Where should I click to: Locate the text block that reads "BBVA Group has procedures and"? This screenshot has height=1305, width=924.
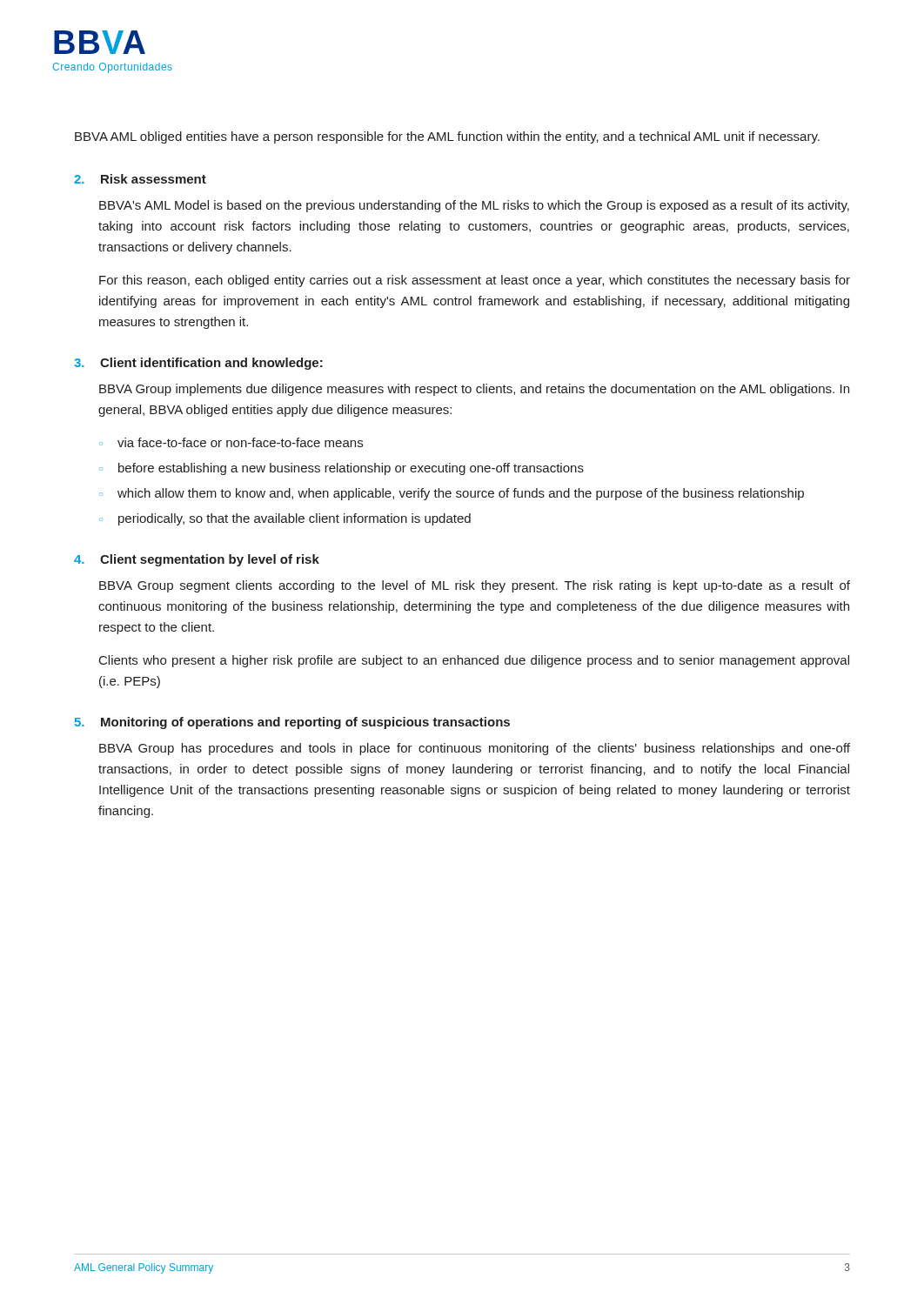[474, 779]
